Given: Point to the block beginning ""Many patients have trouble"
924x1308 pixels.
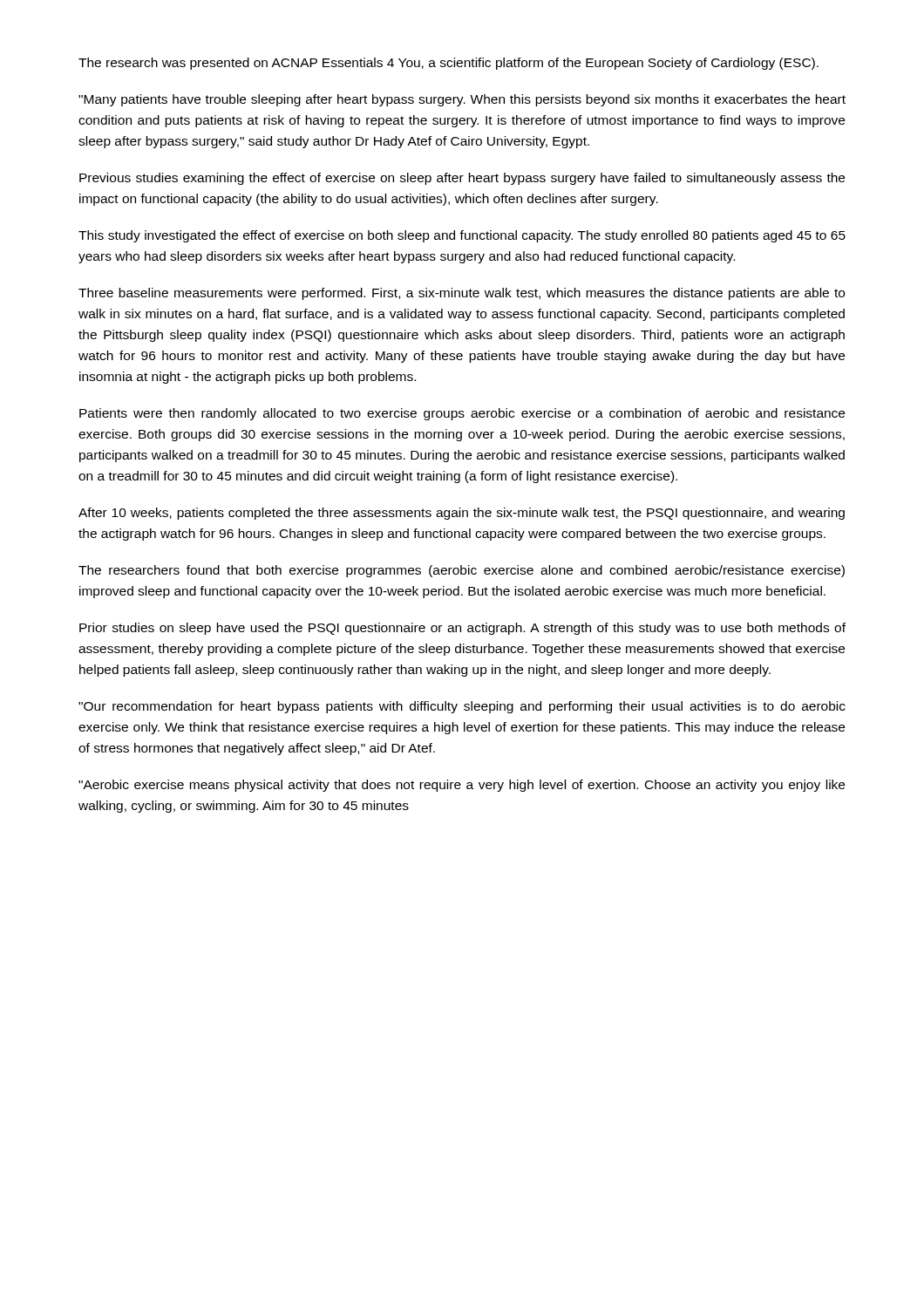Looking at the screenshot, I should pyautogui.click(x=462, y=120).
